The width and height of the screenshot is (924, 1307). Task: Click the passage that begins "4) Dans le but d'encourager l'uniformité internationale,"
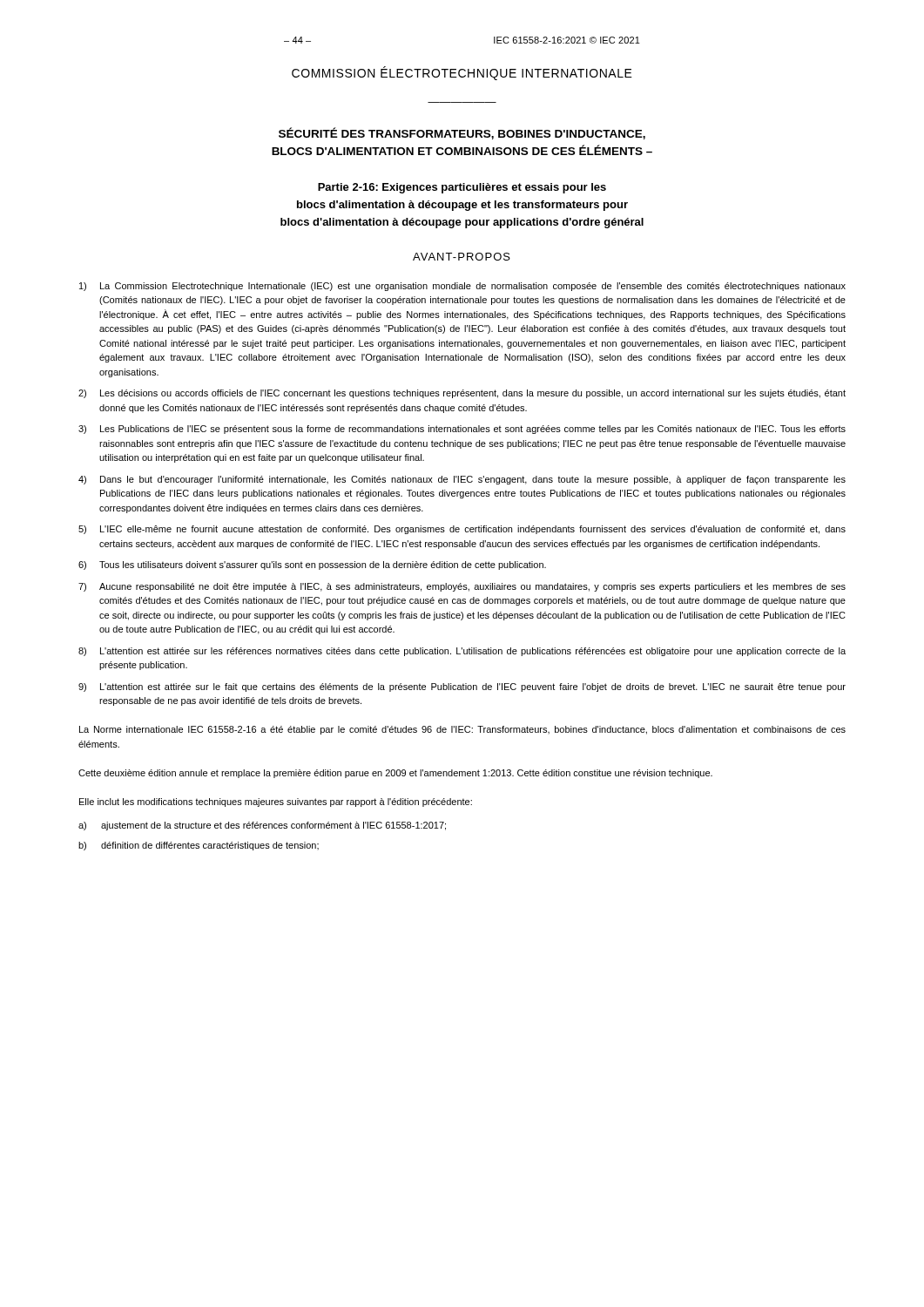tap(462, 494)
